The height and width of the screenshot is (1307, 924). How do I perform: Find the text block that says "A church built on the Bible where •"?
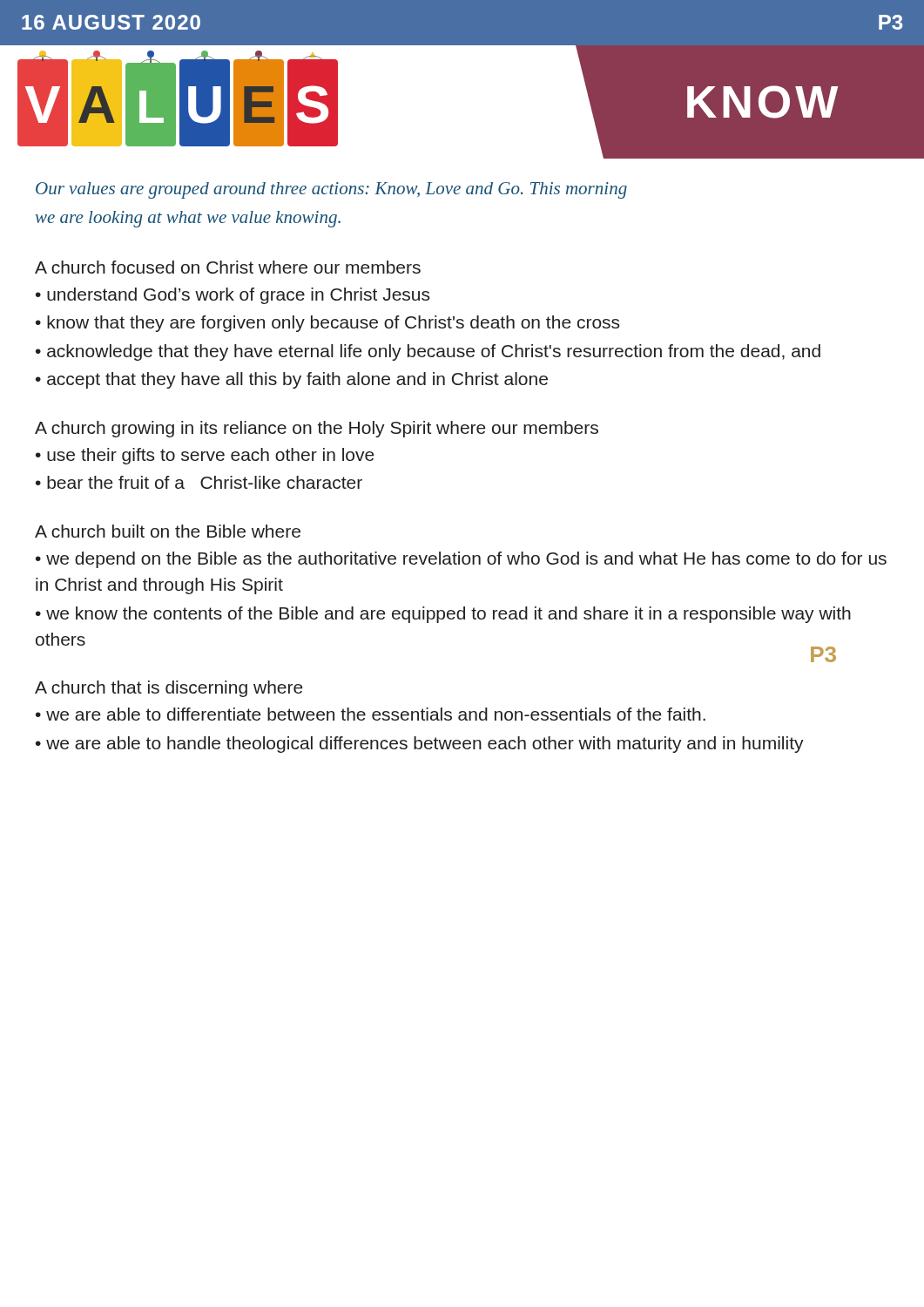[x=168, y=531]
